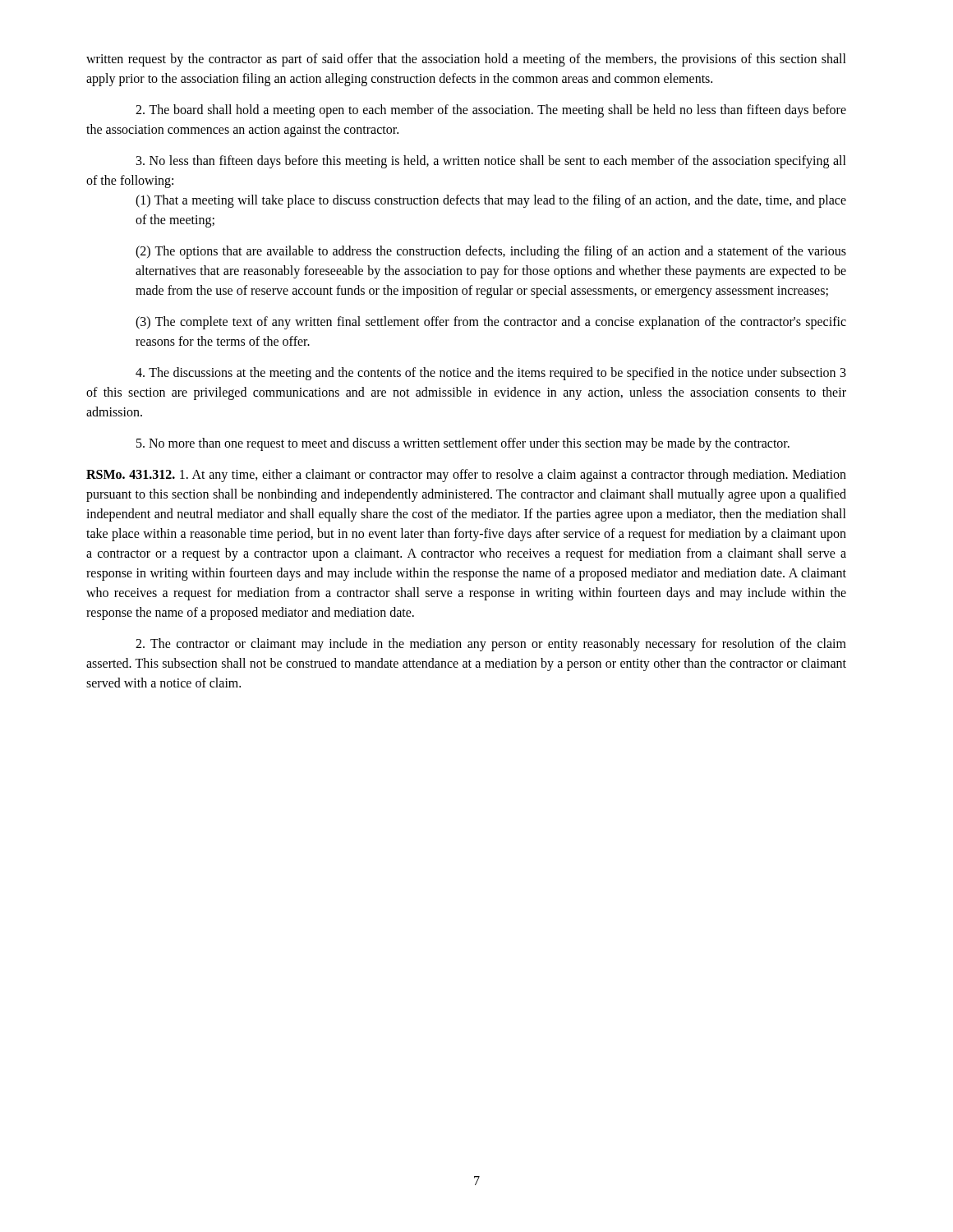Find the element starting "written request by"

coord(466,69)
